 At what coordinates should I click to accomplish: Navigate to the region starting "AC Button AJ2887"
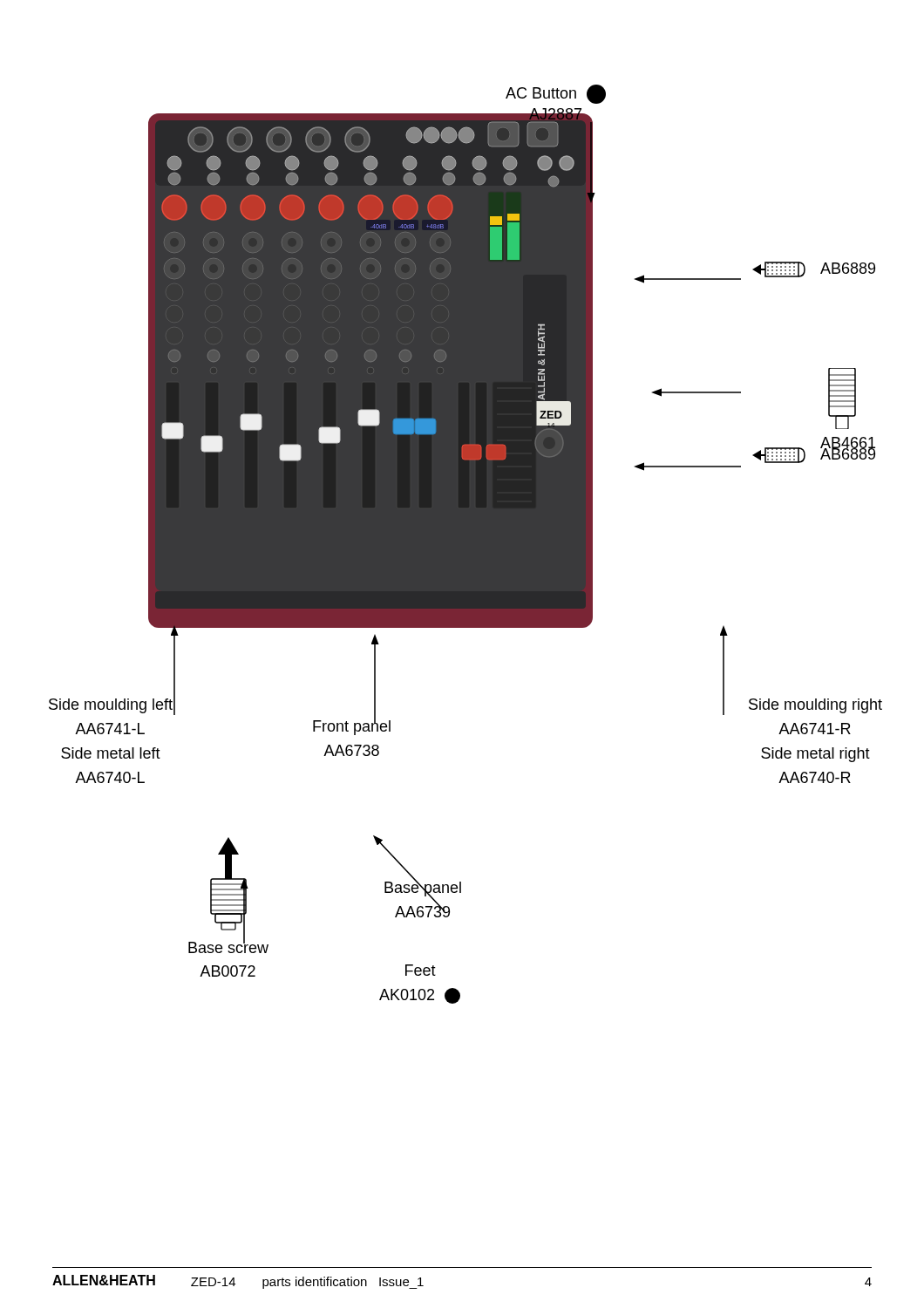pos(556,104)
